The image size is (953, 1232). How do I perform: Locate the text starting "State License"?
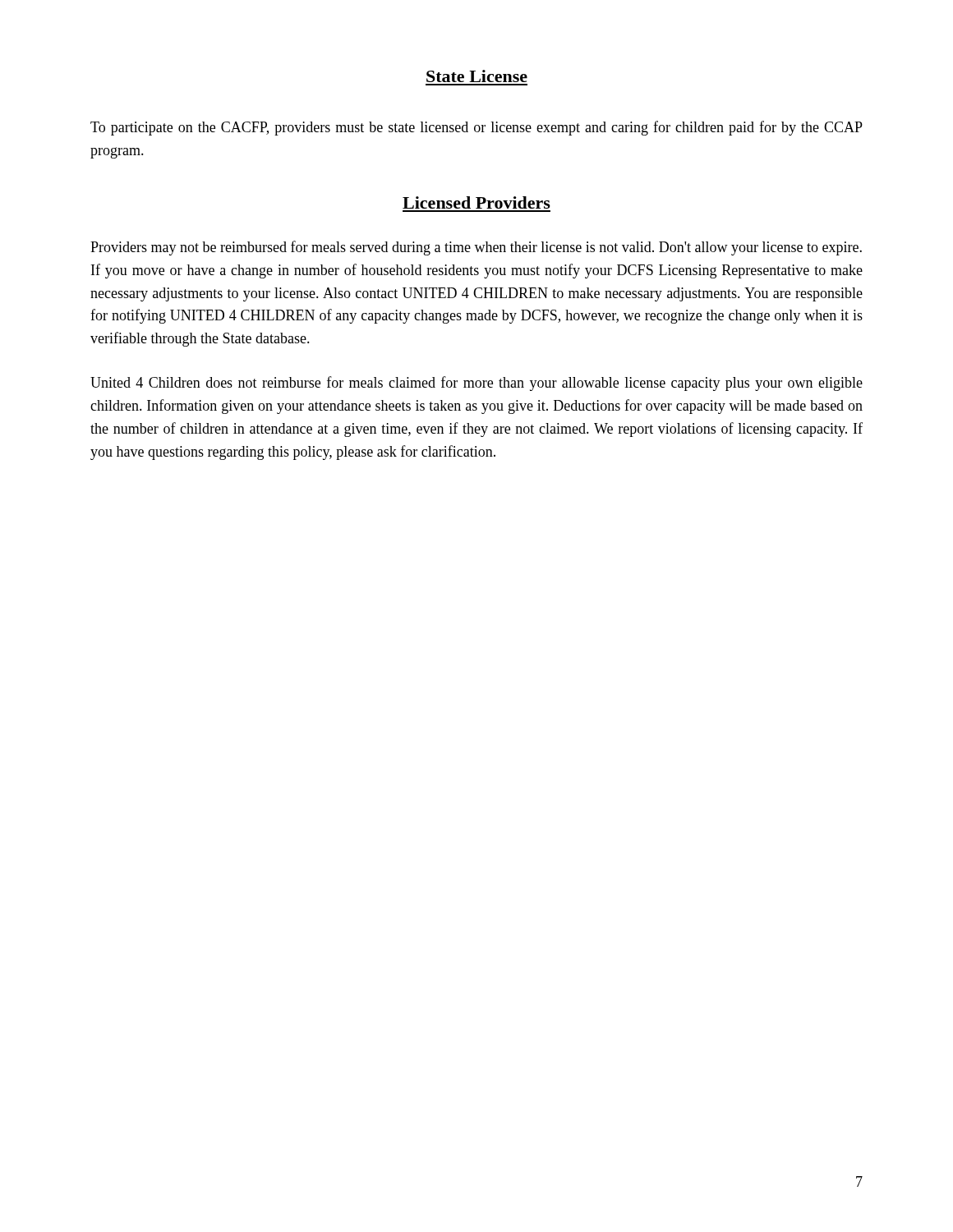click(476, 76)
